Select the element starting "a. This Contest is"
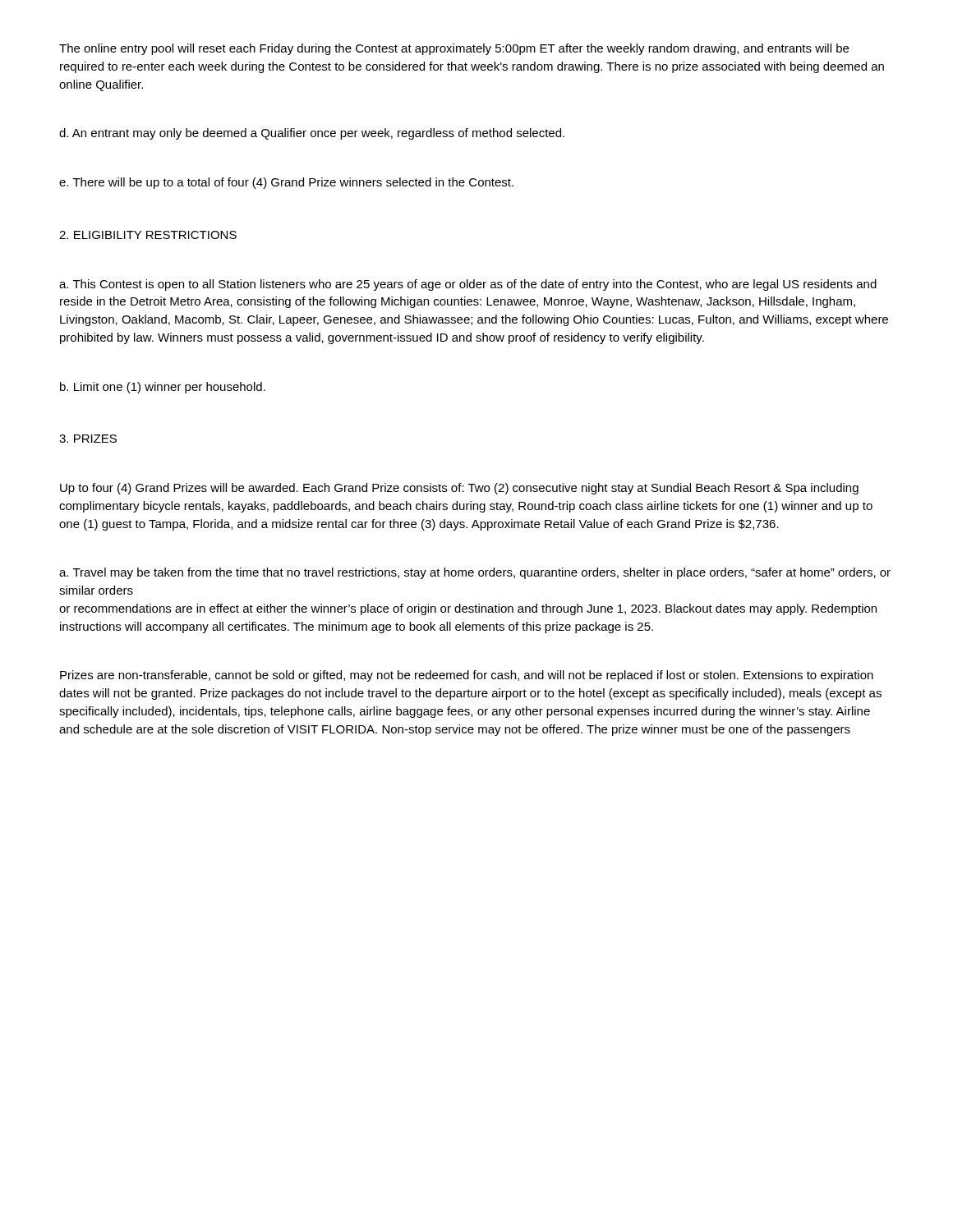 tap(474, 310)
